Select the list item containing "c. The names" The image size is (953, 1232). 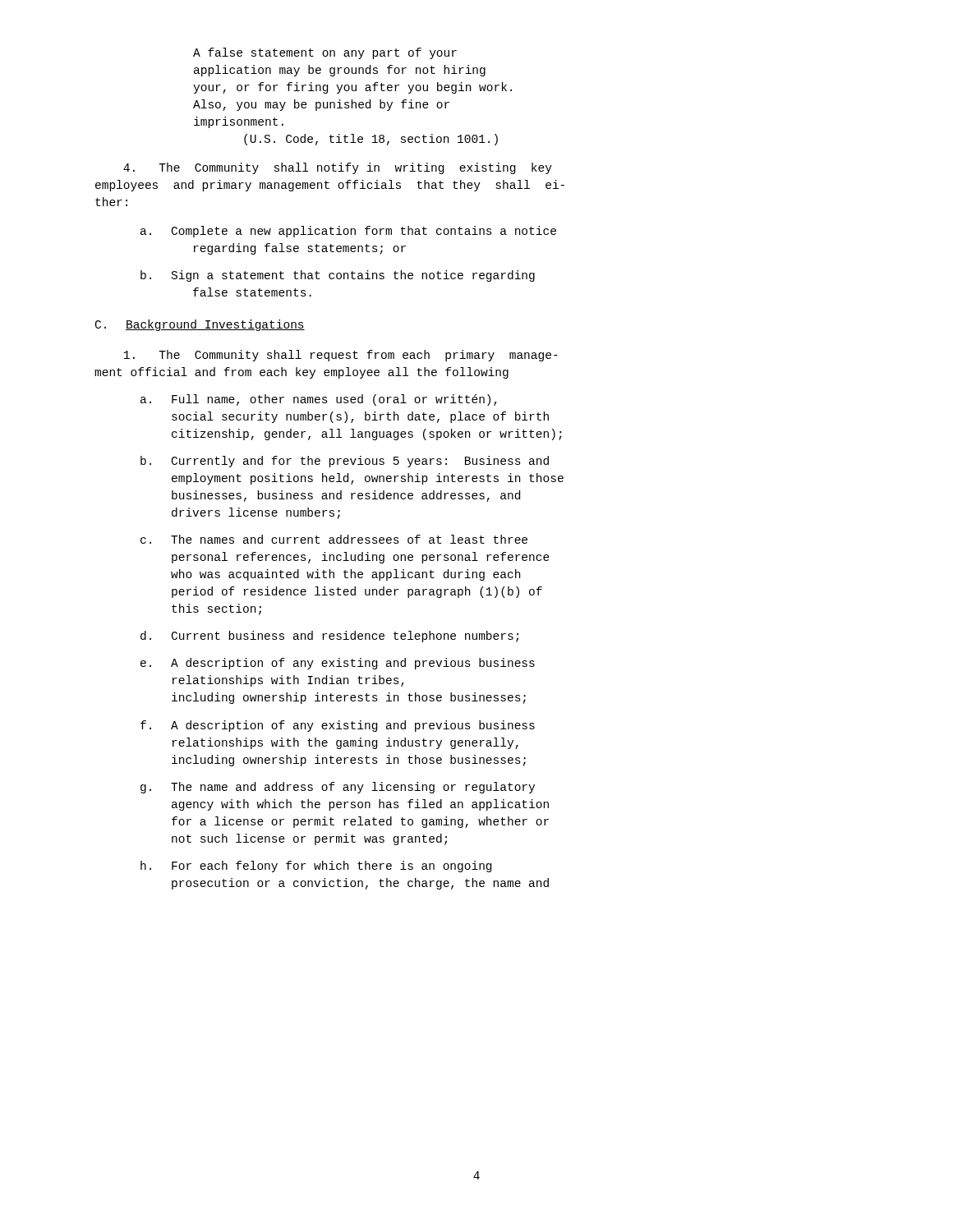click(345, 576)
